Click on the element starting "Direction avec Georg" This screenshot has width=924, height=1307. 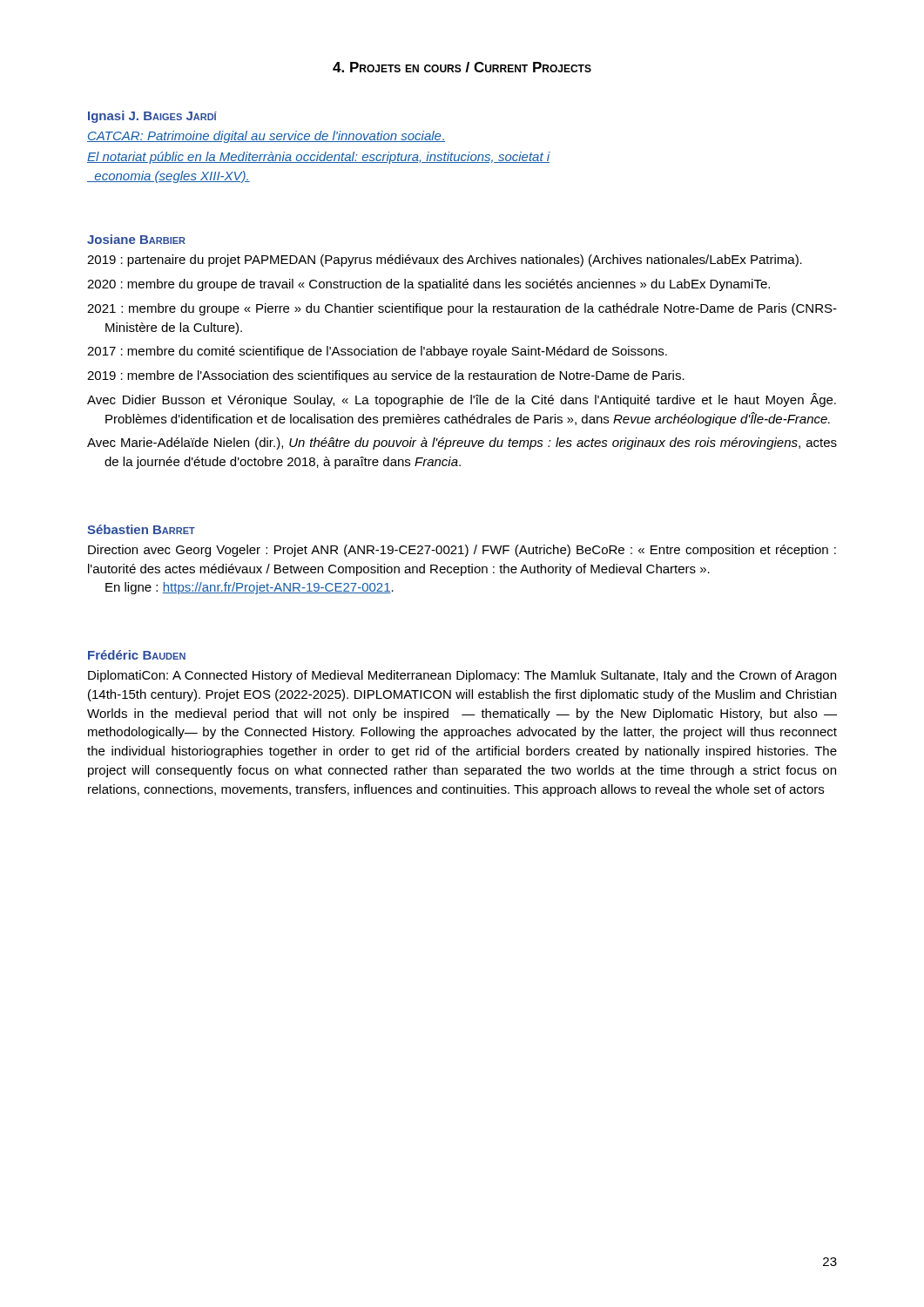[x=462, y=569]
